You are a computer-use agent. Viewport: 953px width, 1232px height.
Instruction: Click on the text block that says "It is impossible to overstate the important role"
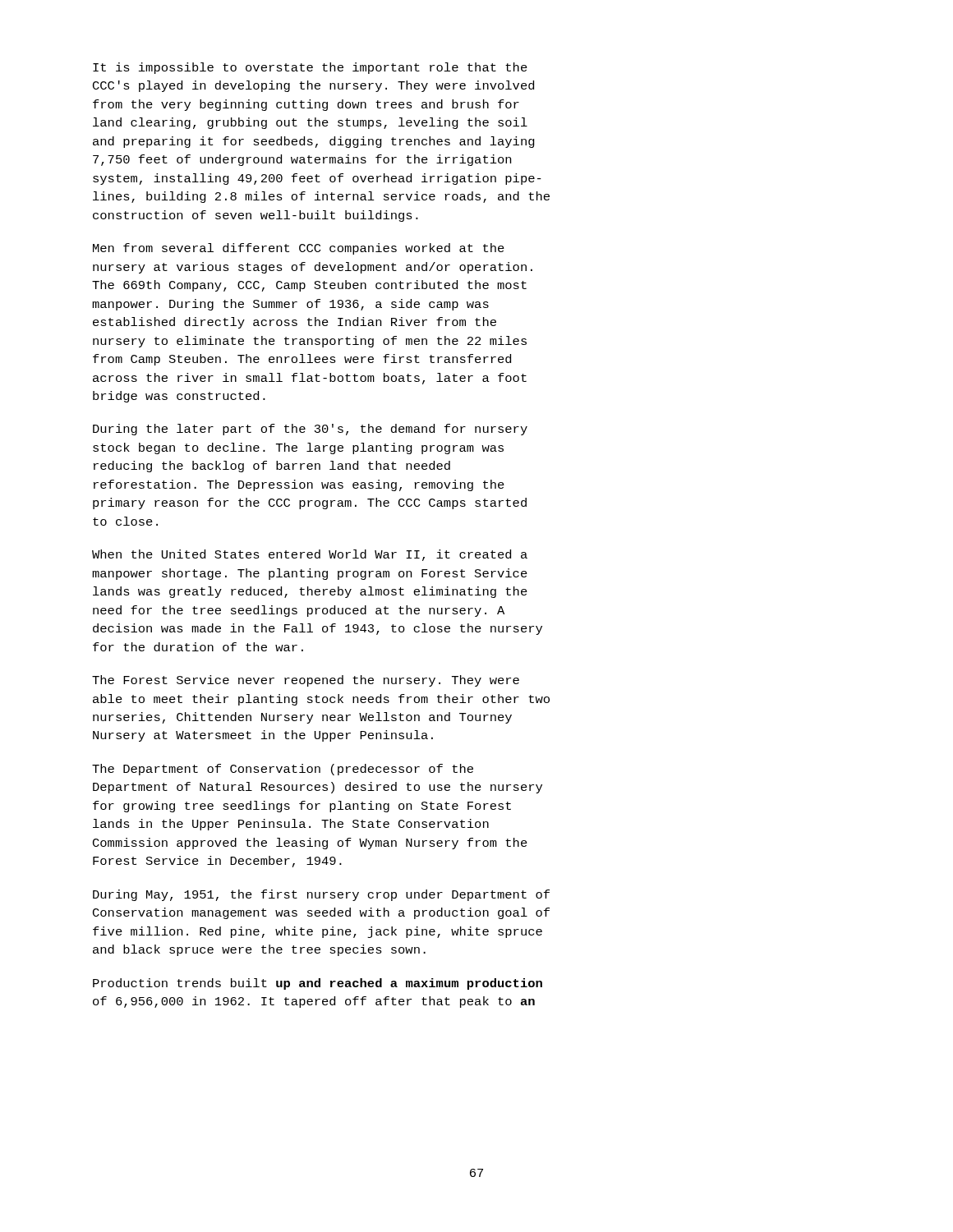pyautogui.click(x=321, y=142)
